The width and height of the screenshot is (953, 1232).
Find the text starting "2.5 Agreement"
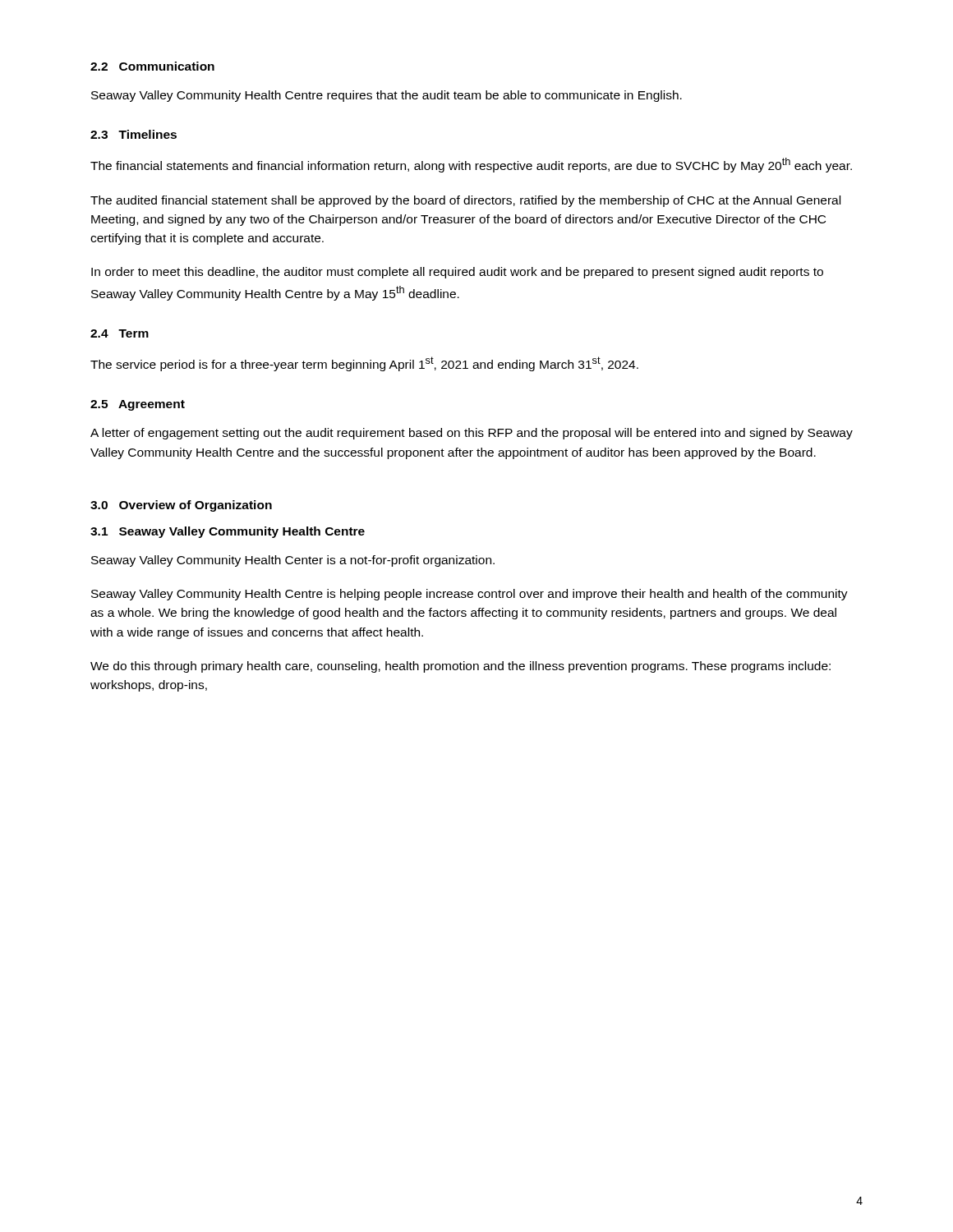coord(138,404)
